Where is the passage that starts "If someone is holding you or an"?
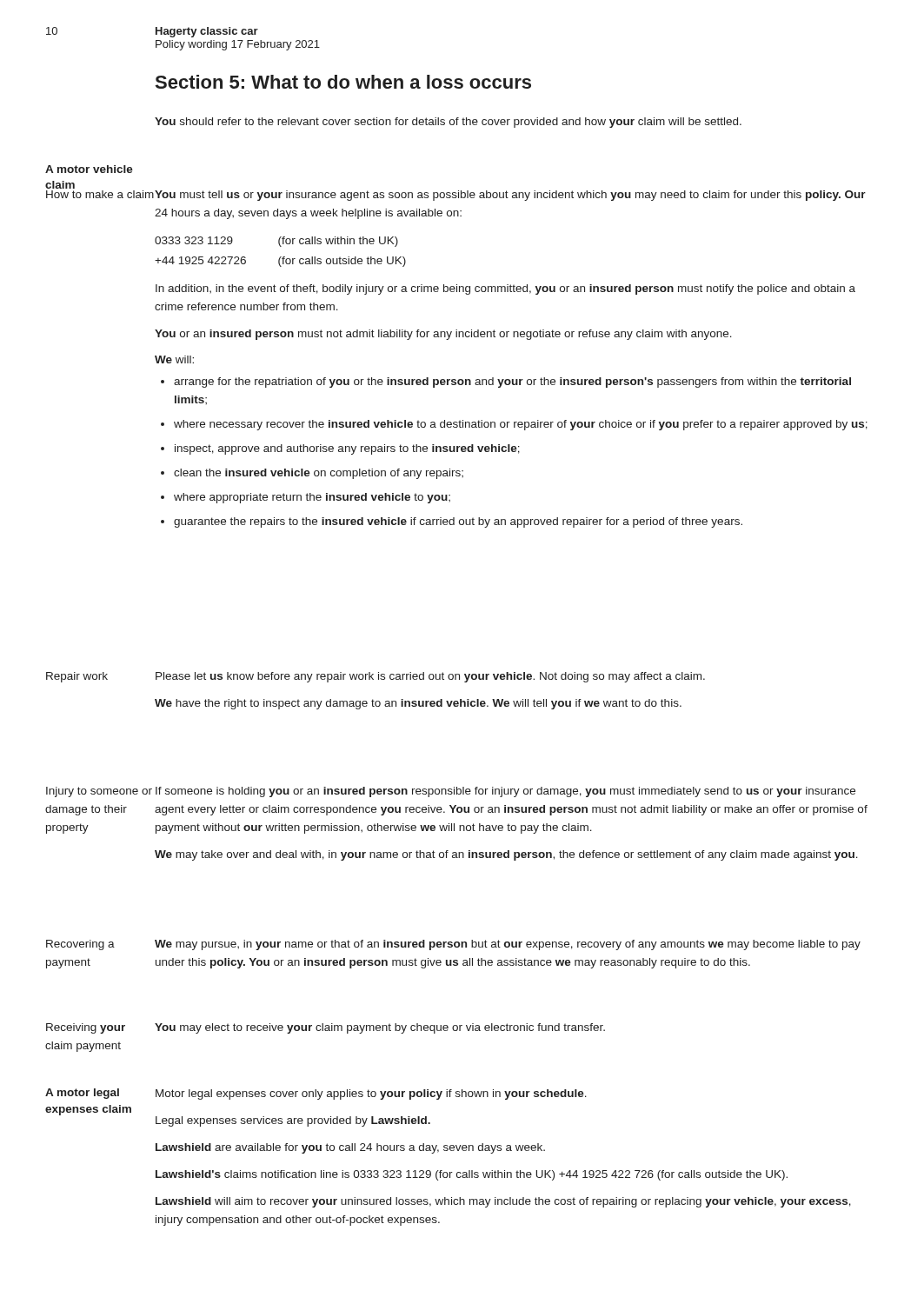This screenshot has width=924, height=1304. pyautogui.click(x=511, y=809)
